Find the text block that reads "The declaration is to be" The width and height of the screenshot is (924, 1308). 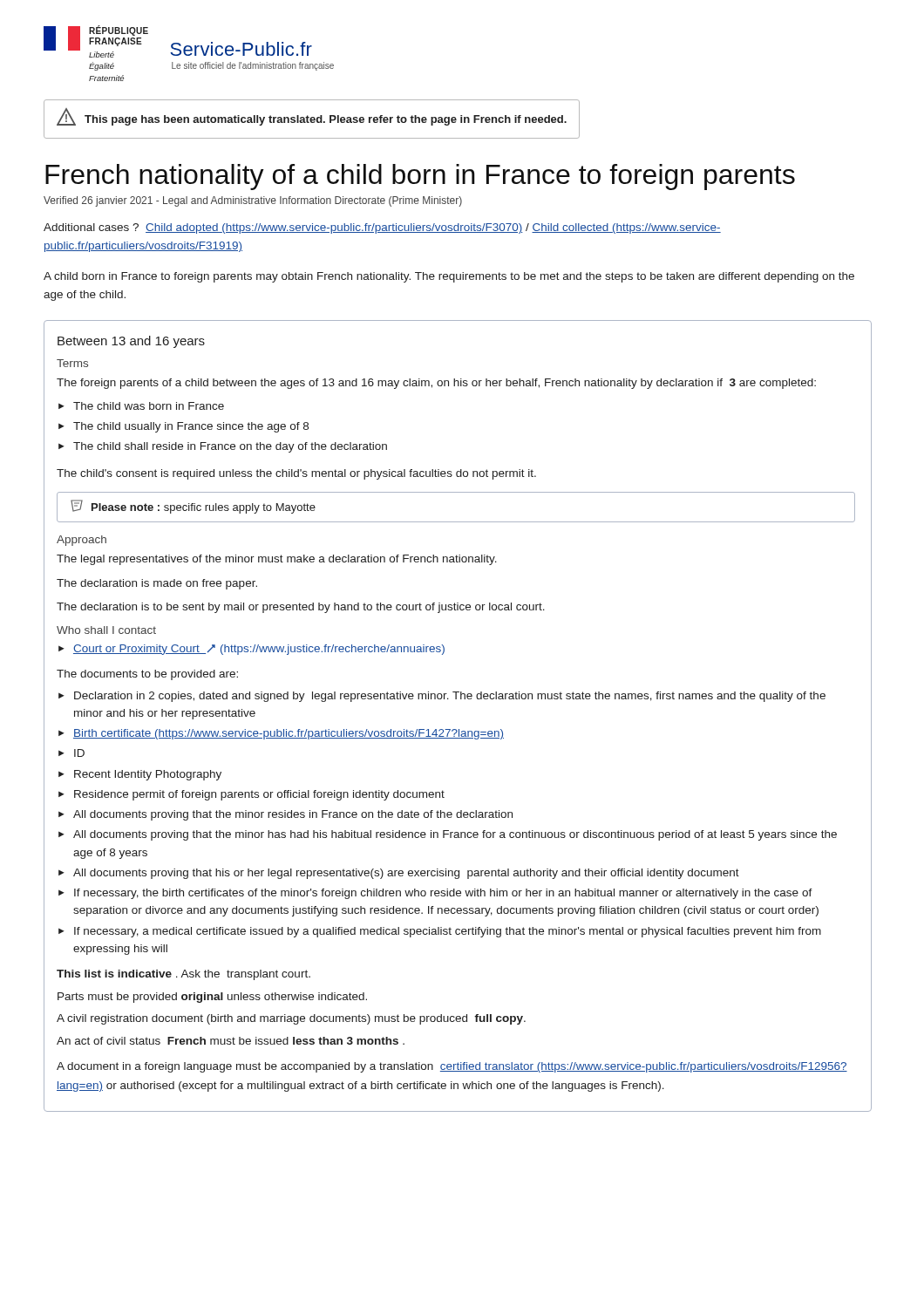[x=456, y=607]
